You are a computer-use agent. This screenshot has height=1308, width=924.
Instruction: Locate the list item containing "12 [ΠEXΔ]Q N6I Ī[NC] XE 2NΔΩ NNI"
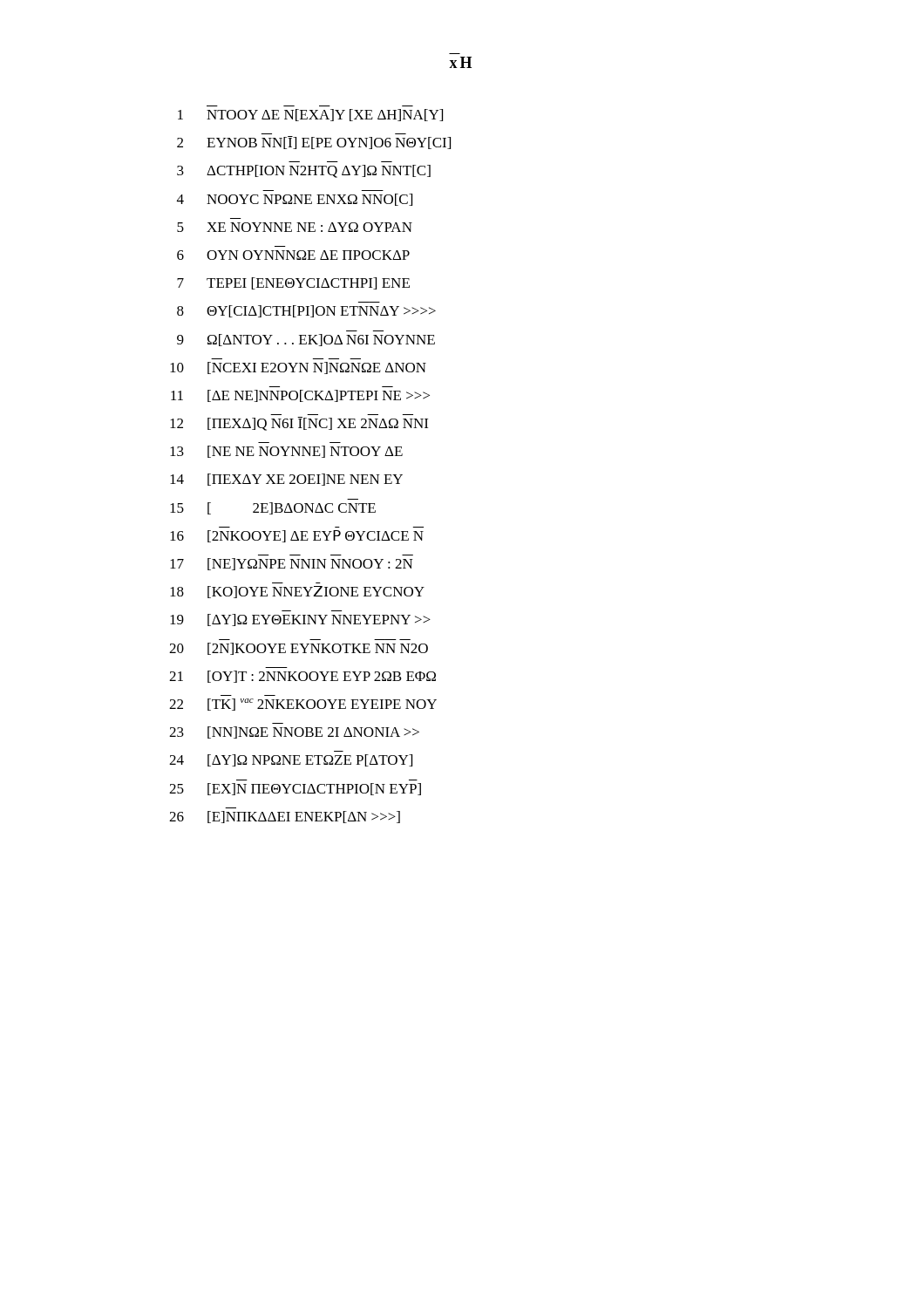click(291, 423)
